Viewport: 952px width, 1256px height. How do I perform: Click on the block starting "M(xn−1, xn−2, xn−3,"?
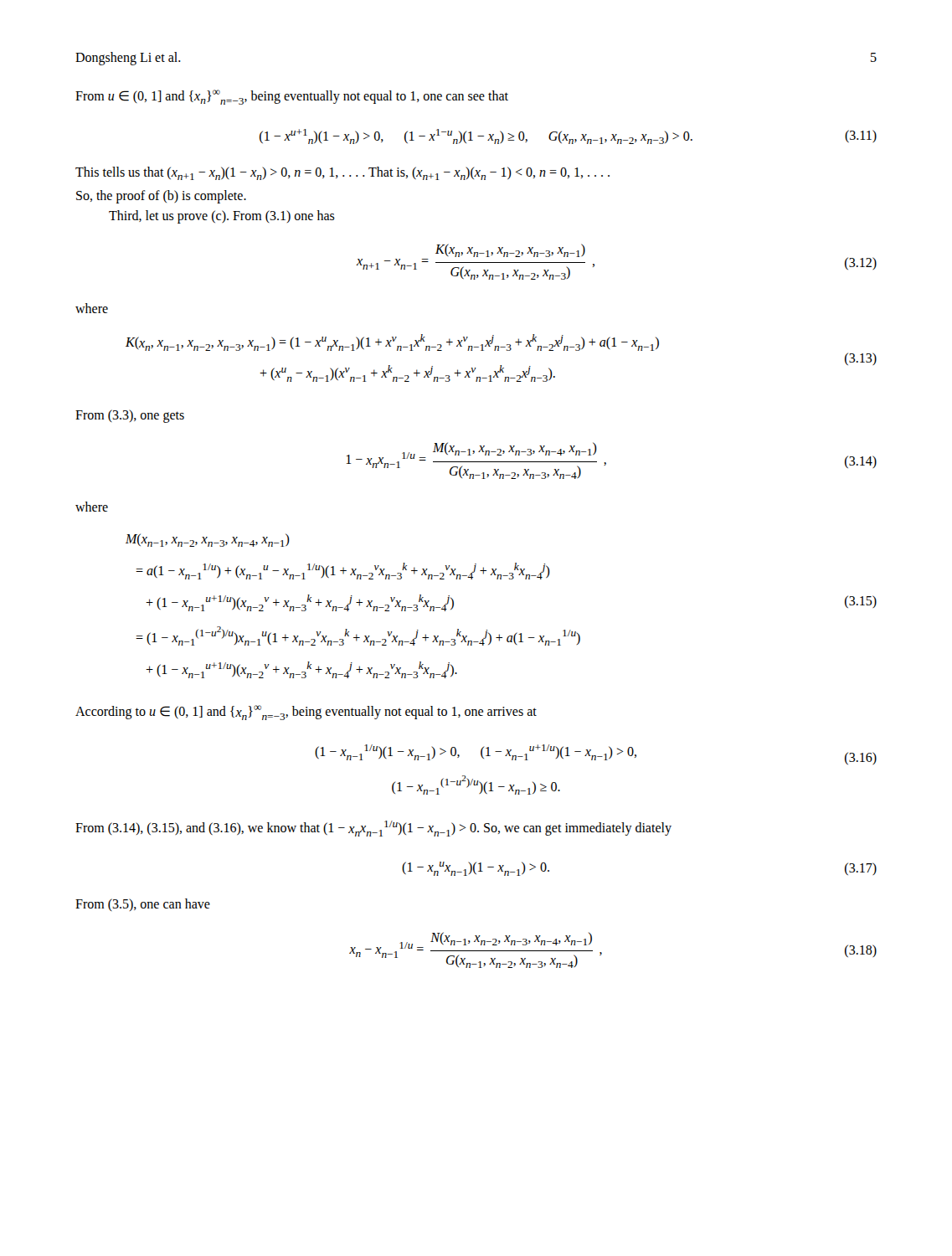(x=208, y=540)
